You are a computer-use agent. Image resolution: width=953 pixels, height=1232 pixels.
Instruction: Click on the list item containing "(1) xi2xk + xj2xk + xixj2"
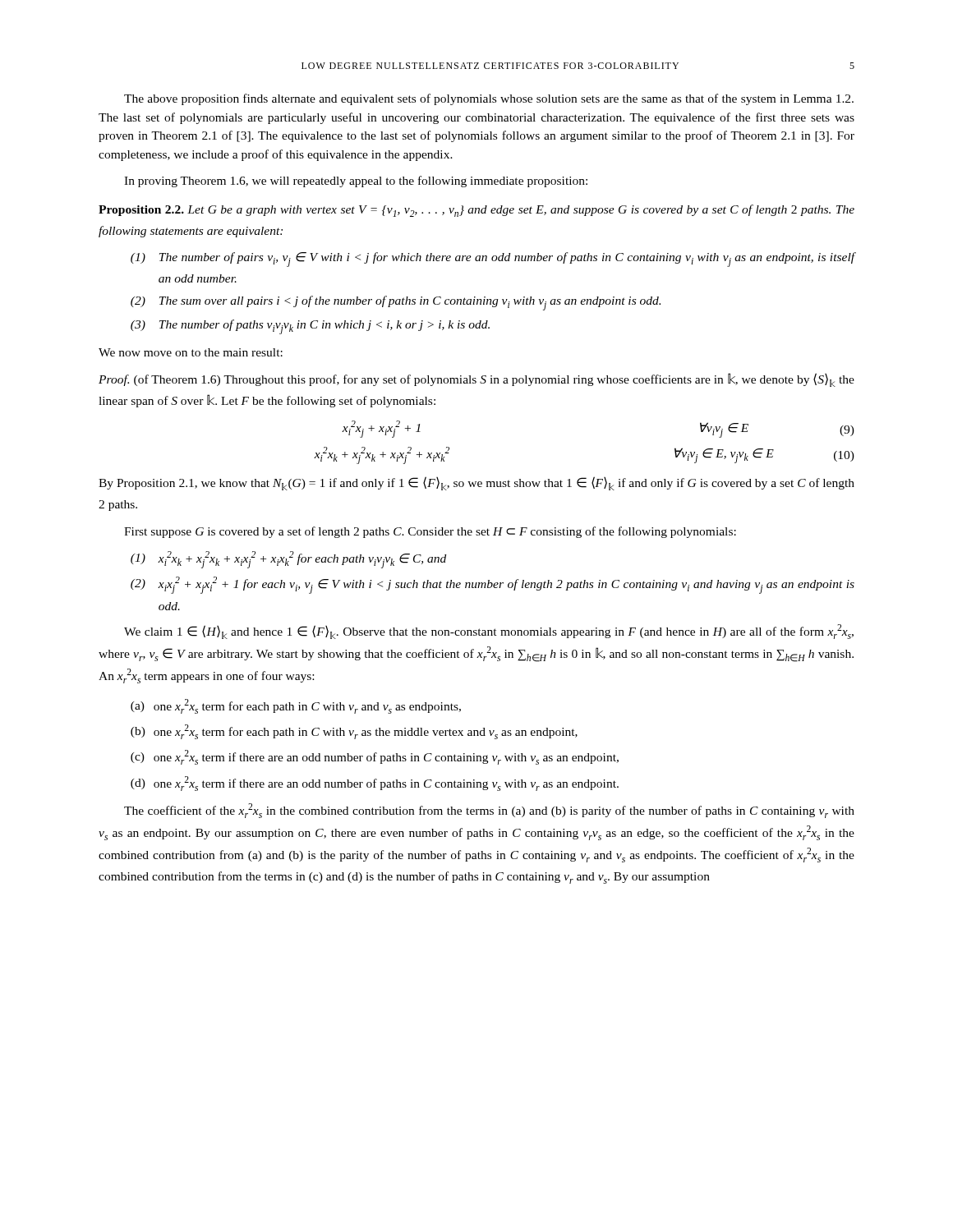288,560
